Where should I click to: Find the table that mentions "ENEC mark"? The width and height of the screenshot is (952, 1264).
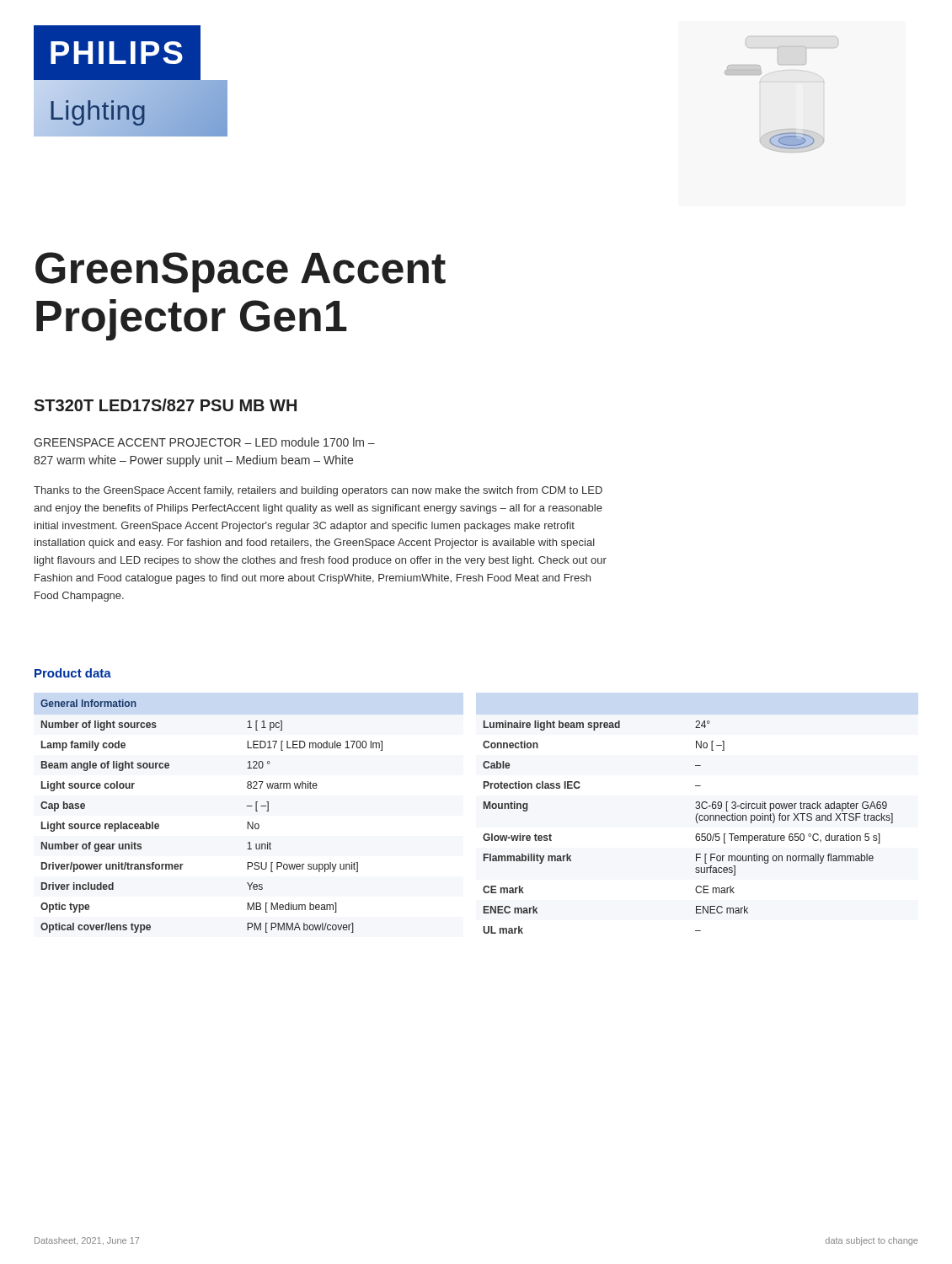(697, 817)
